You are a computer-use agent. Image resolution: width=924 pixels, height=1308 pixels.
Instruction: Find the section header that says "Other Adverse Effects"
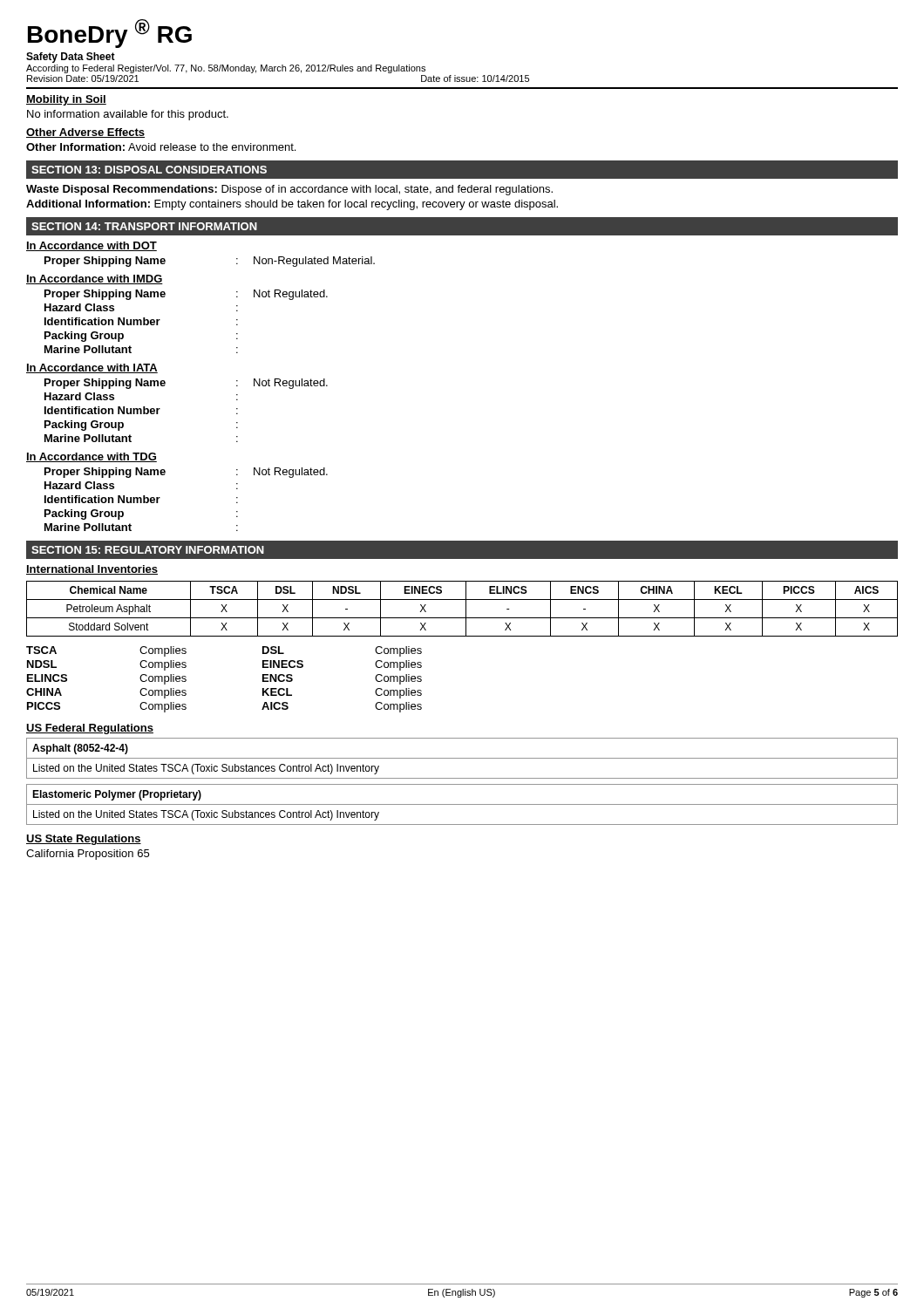[85, 132]
